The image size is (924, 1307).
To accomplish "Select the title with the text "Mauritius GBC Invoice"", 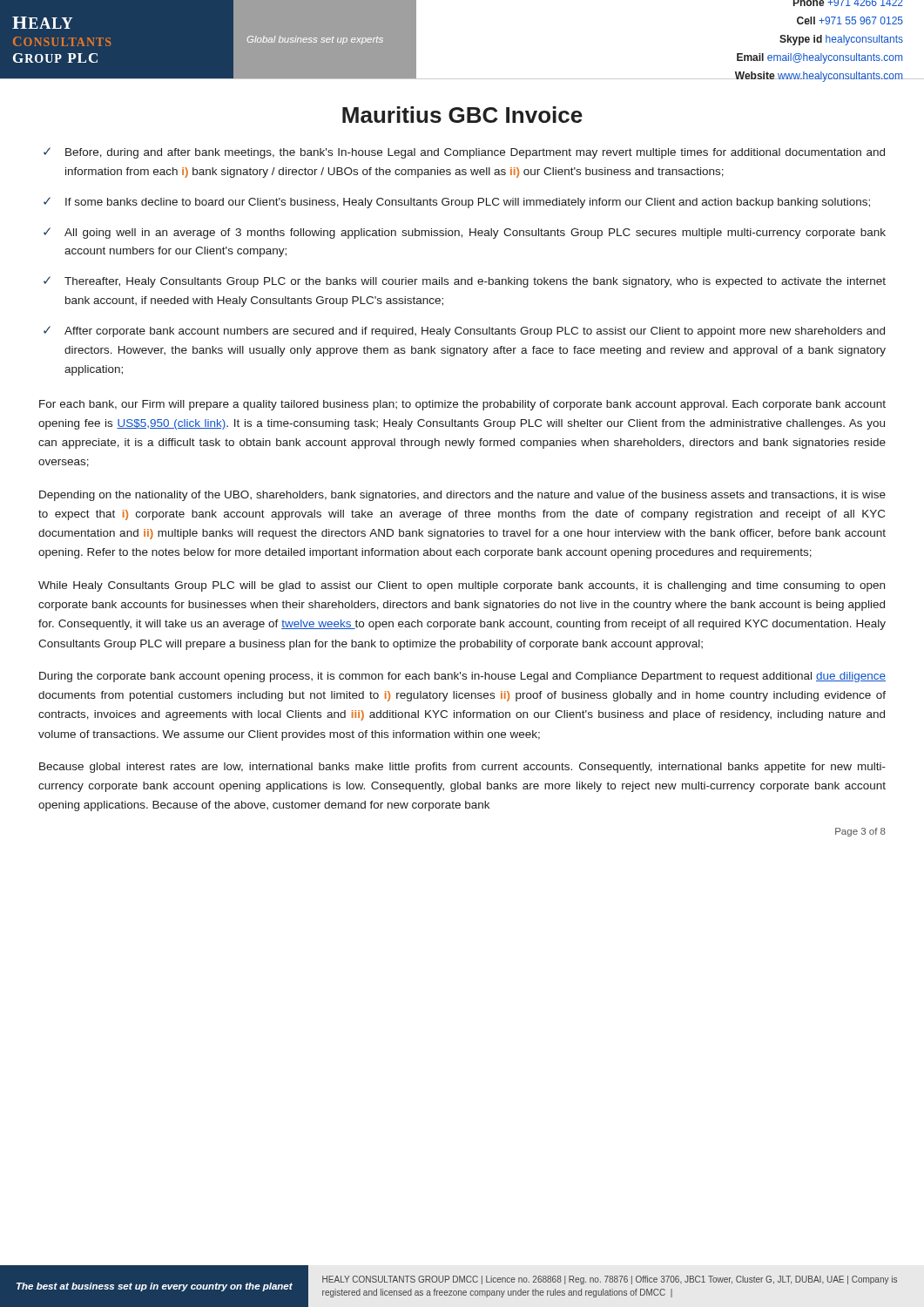I will tap(462, 115).
